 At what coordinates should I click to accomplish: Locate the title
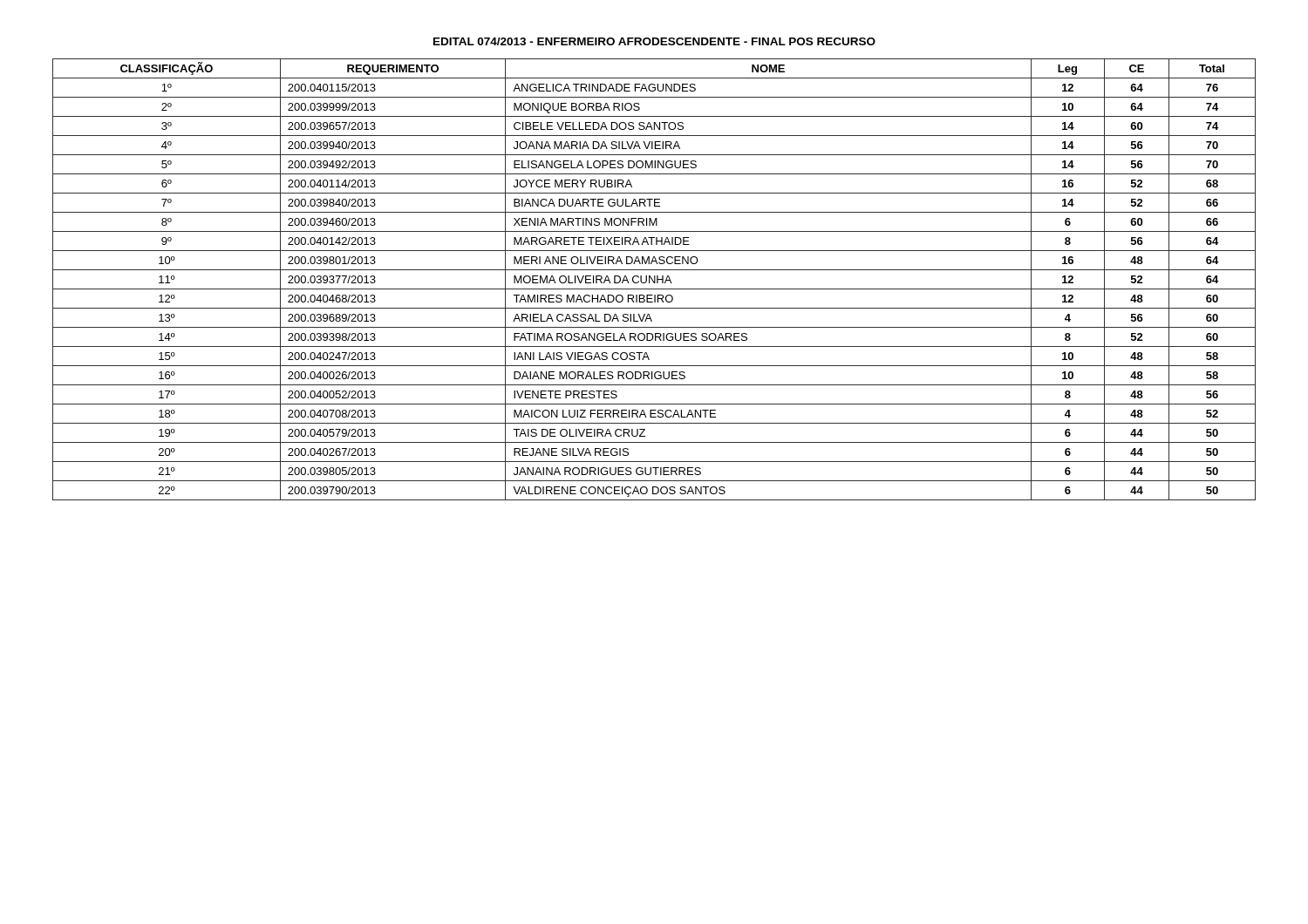[654, 41]
